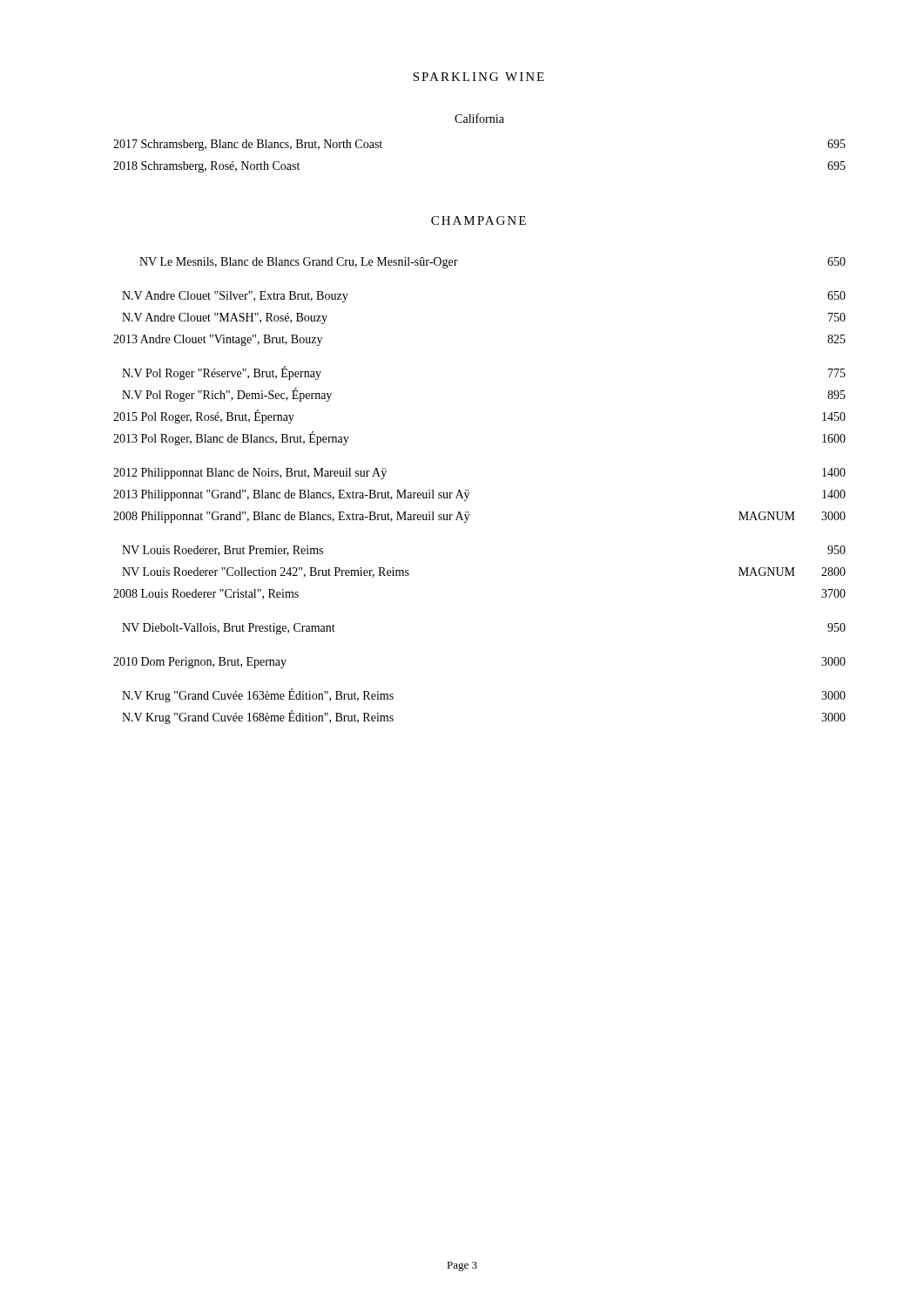The width and height of the screenshot is (924, 1307).
Task: Click on the list item containing "N.V Andre Clouet "MASH","
Action: (x=224, y=318)
